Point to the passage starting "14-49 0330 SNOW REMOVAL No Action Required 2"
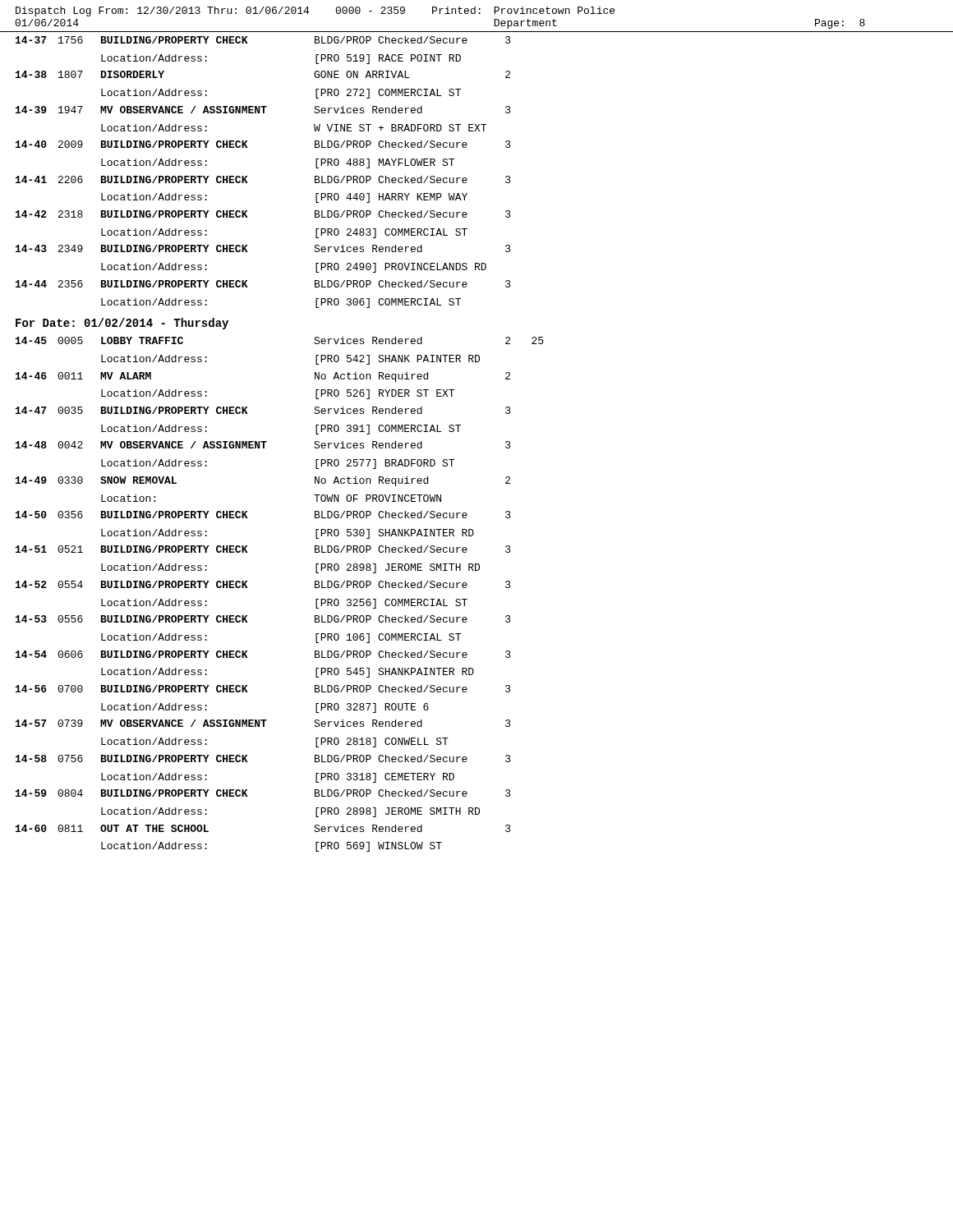Image resolution: width=953 pixels, height=1232 pixels. (37, 482)
